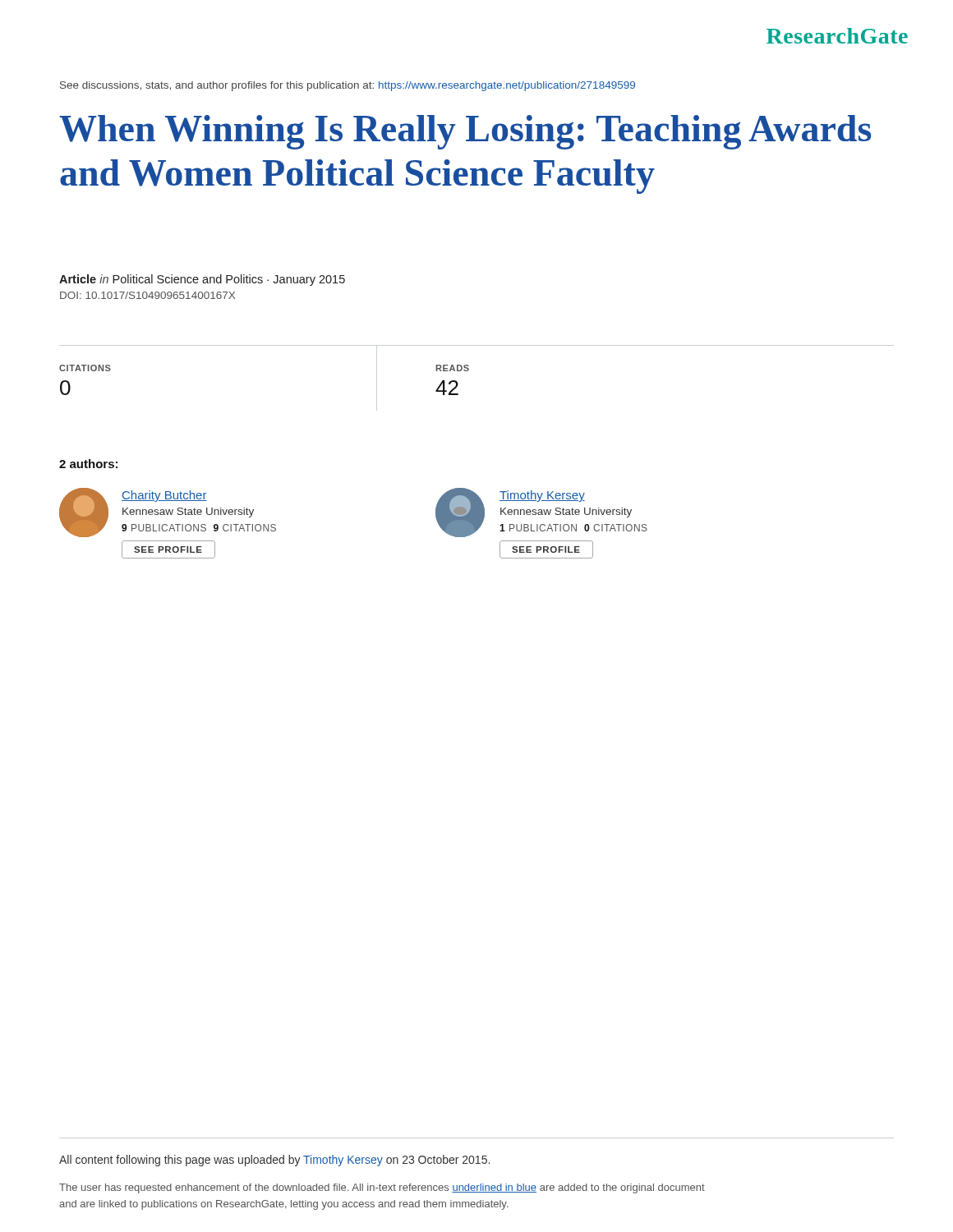Where is the title that starts "When Winning Is Really Losing:"?

pyautogui.click(x=466, y=151)
